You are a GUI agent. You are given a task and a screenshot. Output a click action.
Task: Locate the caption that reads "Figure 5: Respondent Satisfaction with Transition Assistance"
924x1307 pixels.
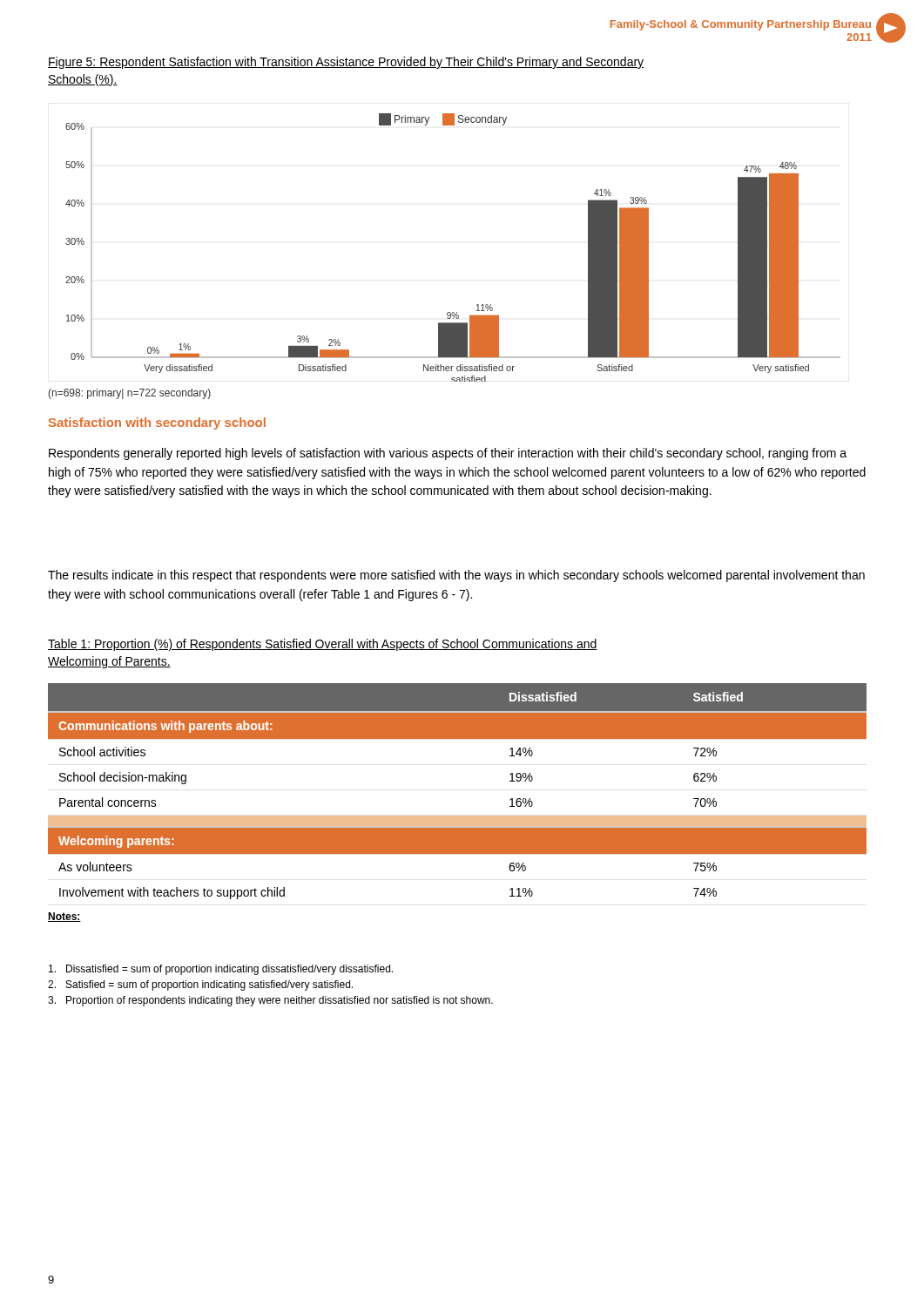coord(346,70)
